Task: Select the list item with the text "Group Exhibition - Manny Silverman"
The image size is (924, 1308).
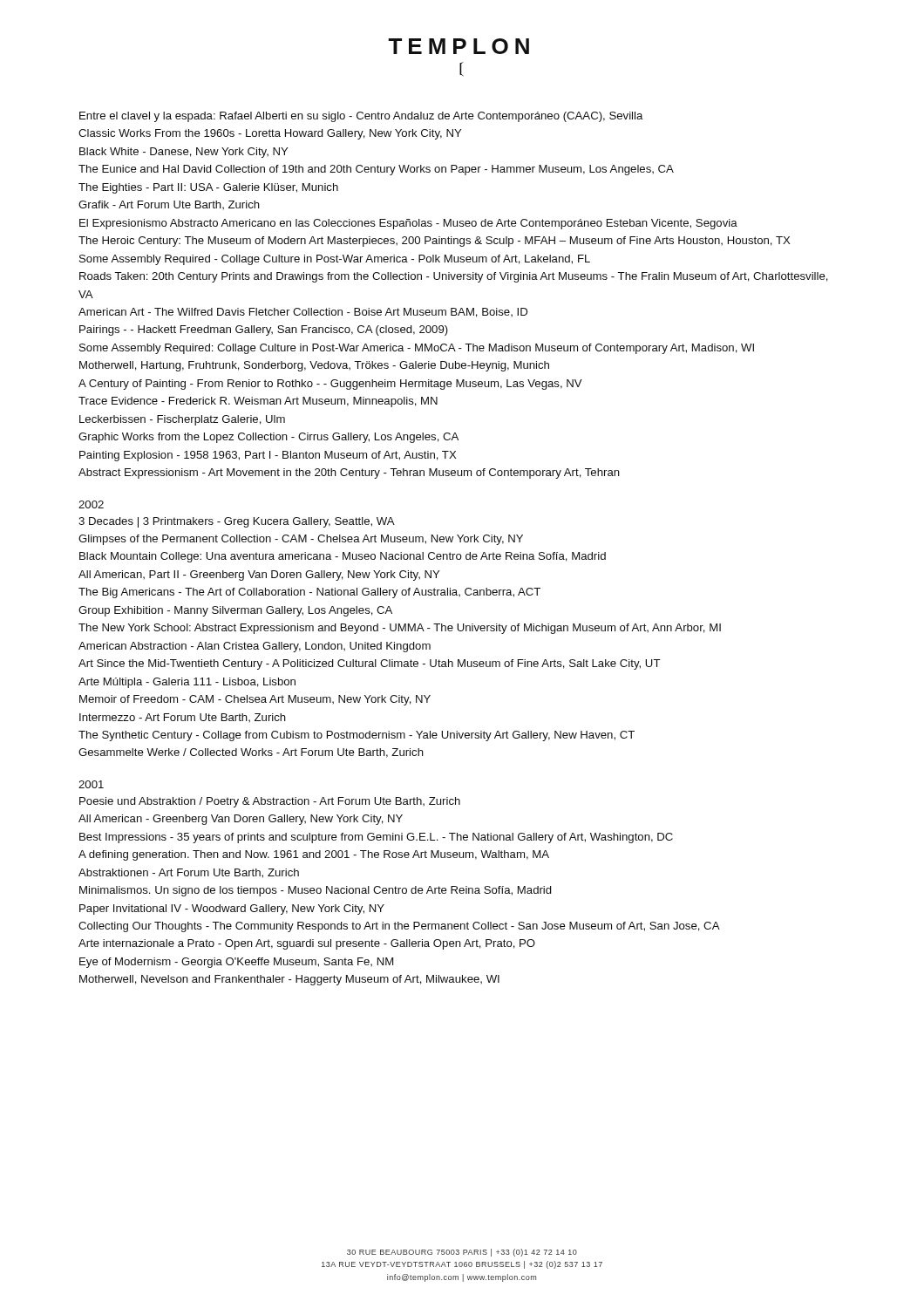Action: tap(236, 610)
